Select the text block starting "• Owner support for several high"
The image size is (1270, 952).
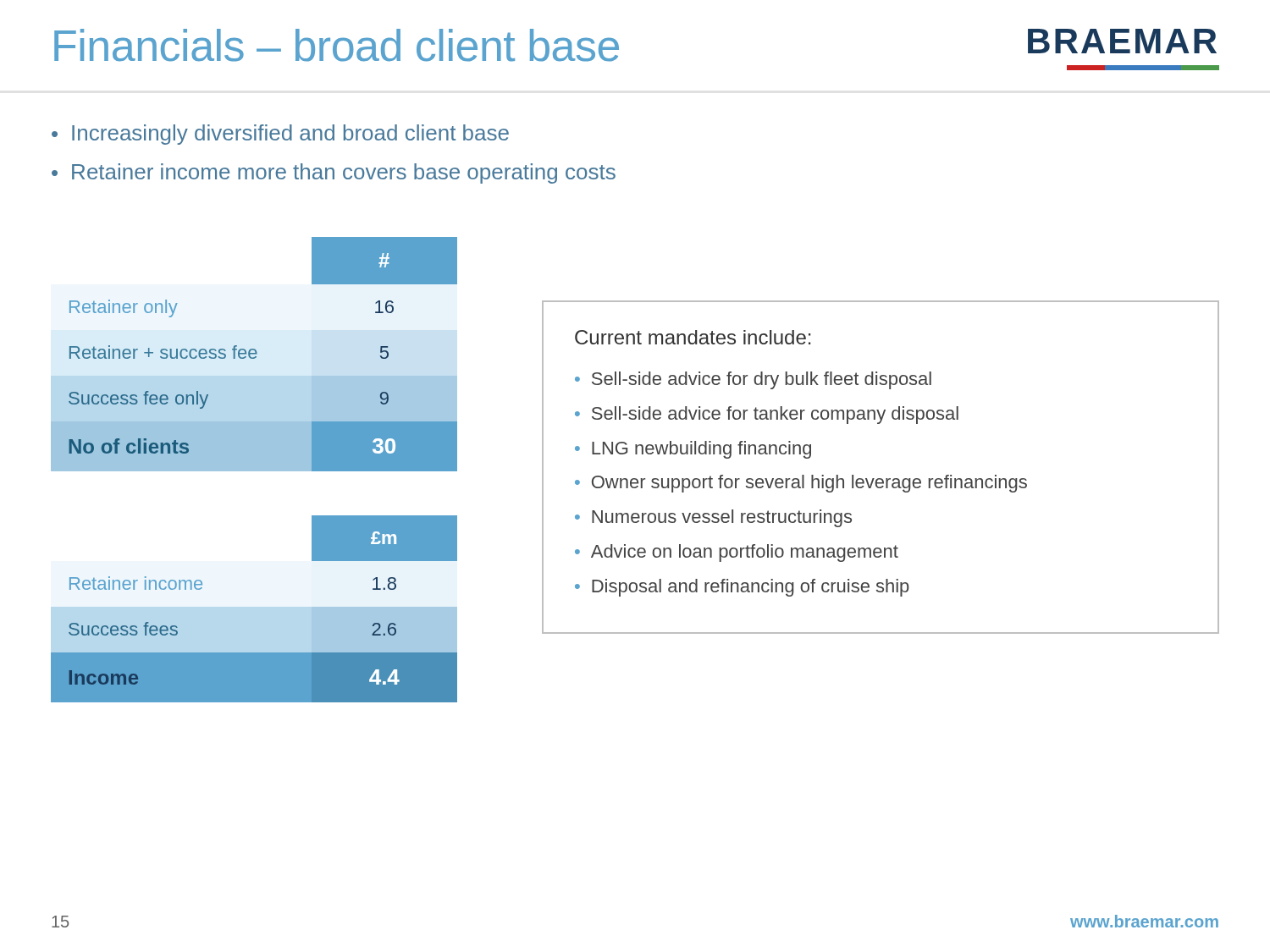801,483
